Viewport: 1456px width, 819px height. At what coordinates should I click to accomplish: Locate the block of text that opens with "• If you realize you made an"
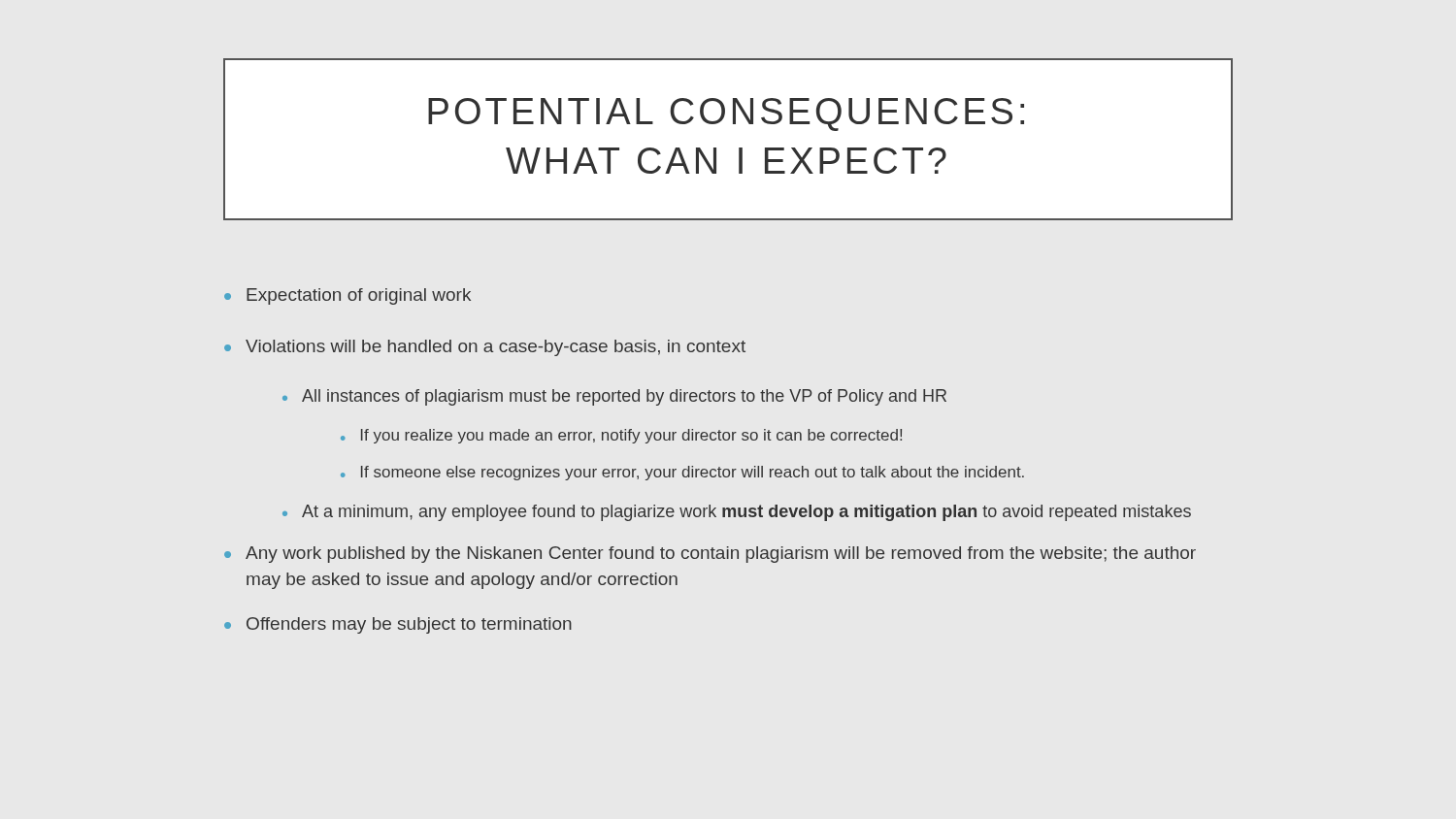tap(786, 438)
